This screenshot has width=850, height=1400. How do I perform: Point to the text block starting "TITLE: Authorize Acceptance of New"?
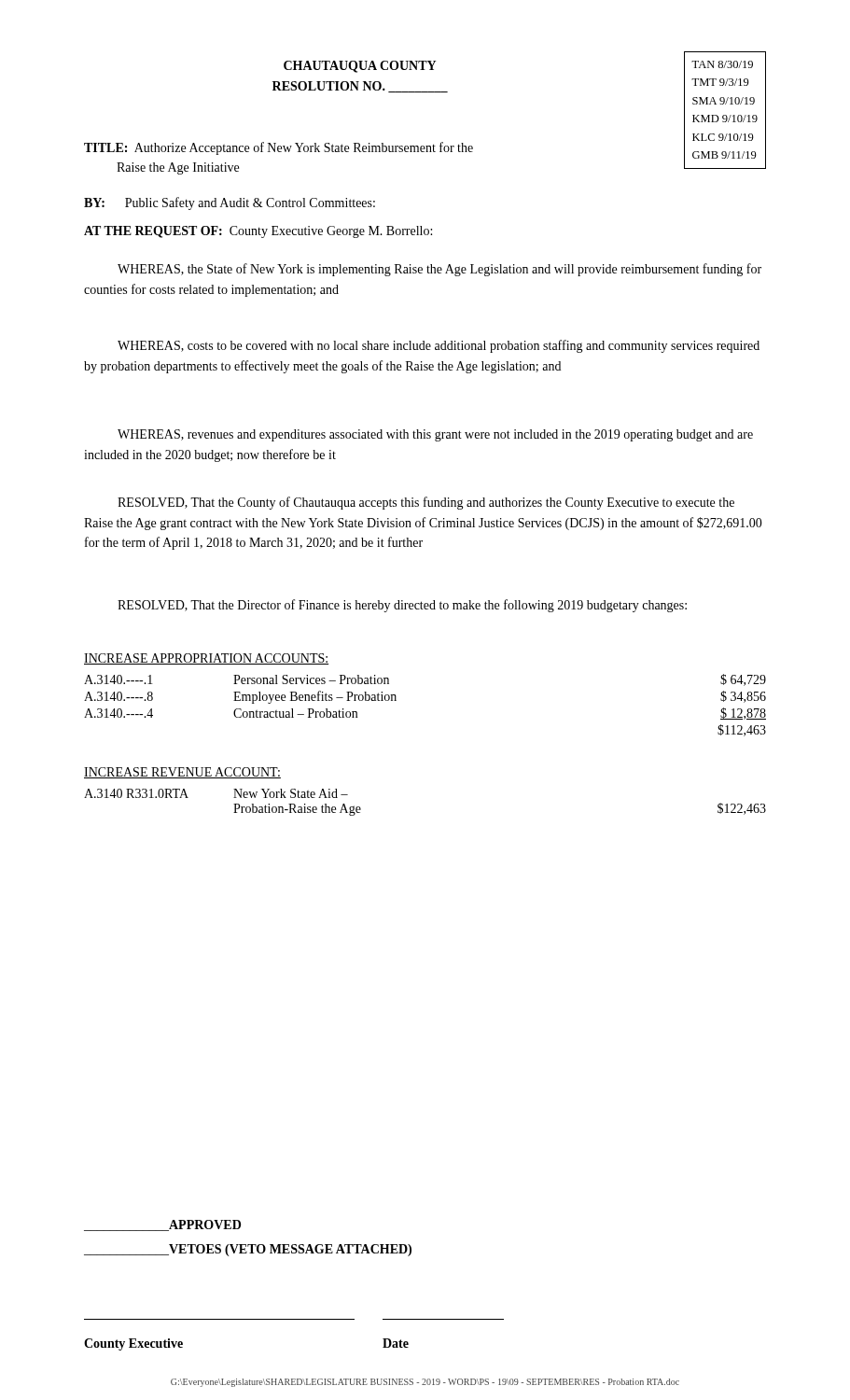279,158
